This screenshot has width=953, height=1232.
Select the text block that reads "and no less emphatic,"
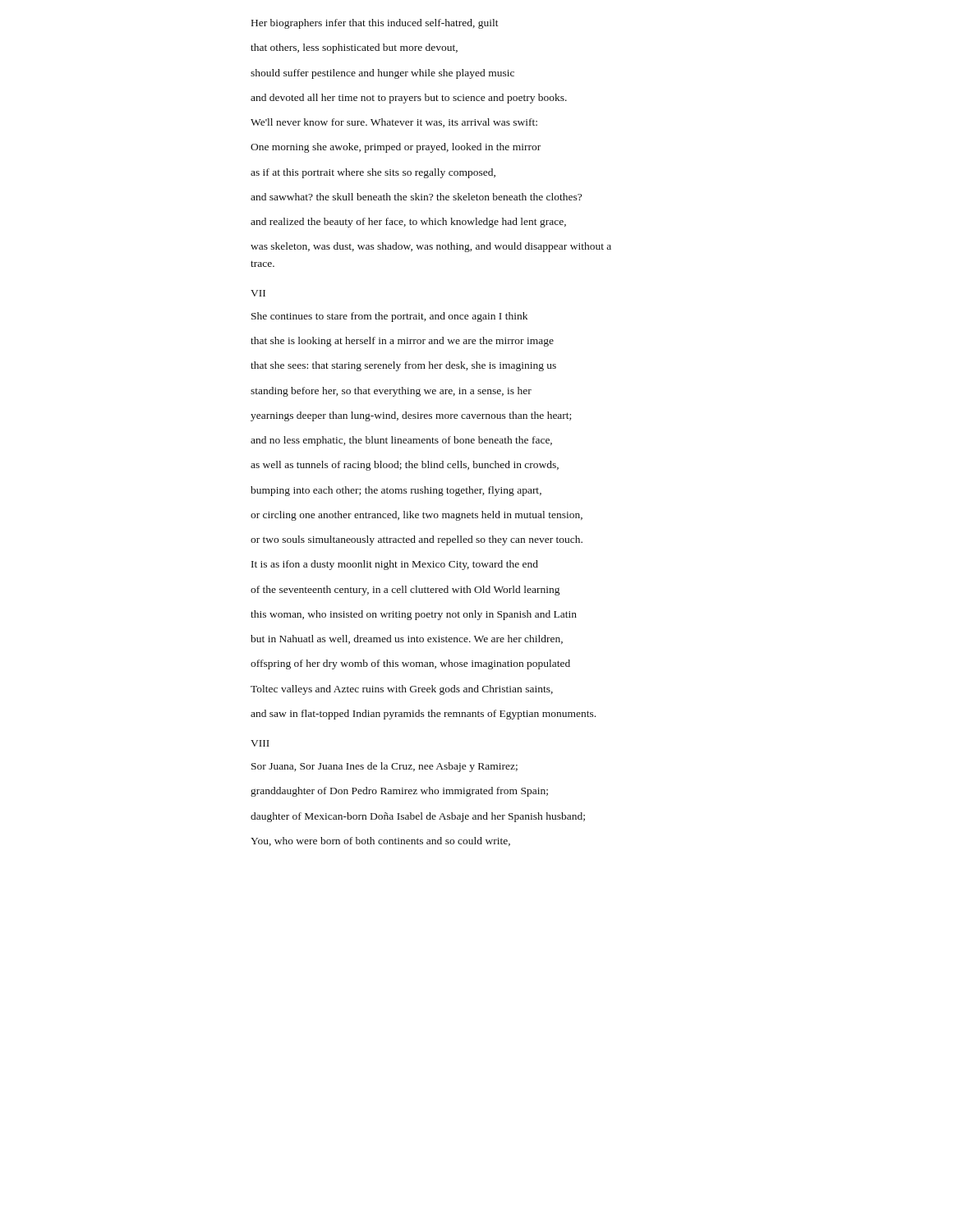pos(402,440)
